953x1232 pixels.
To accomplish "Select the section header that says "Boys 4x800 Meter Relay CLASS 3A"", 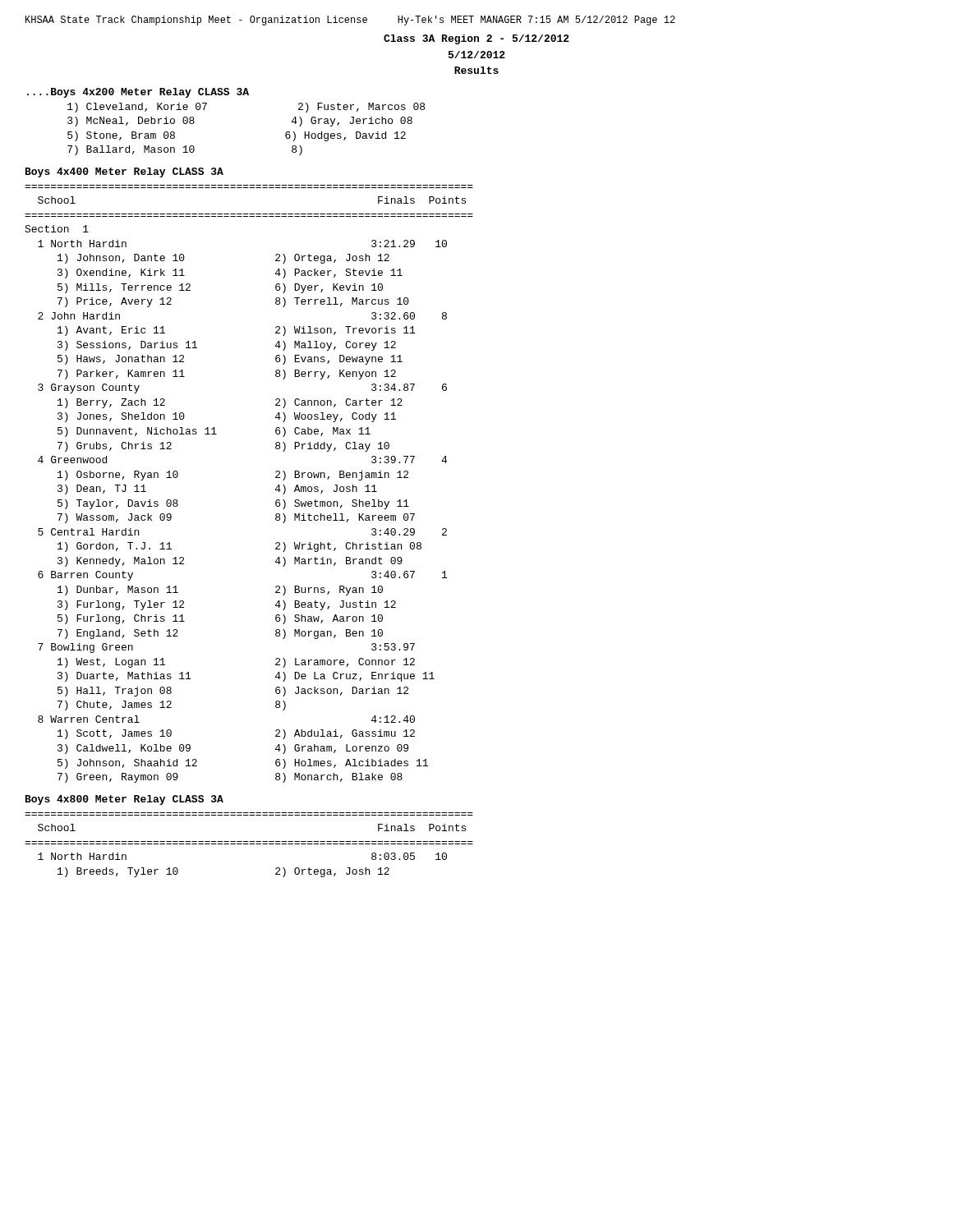I will pos(124,799).
